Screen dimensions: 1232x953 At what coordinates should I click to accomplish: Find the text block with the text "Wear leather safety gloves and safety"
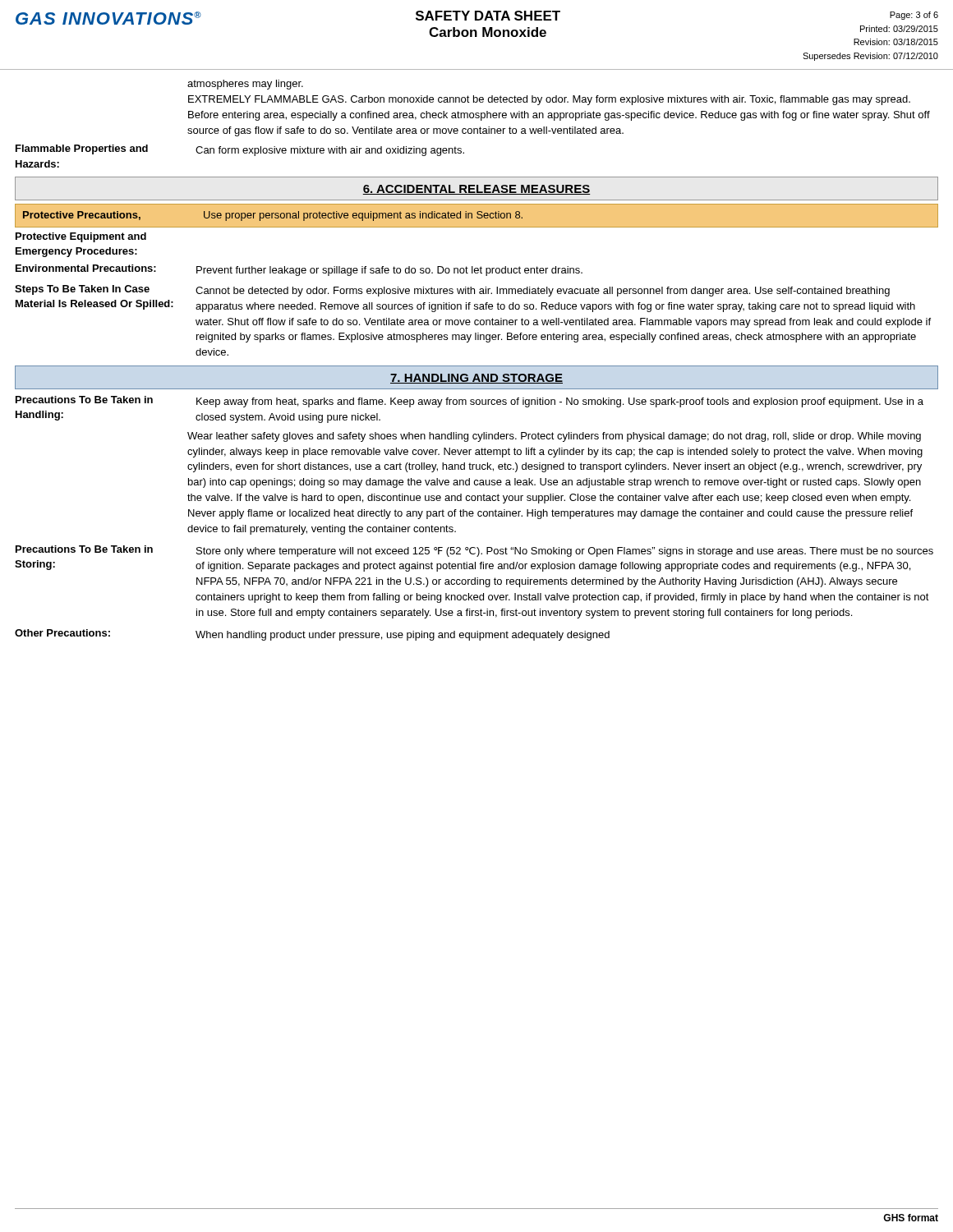pyautogui.click(x=563, y=483)
